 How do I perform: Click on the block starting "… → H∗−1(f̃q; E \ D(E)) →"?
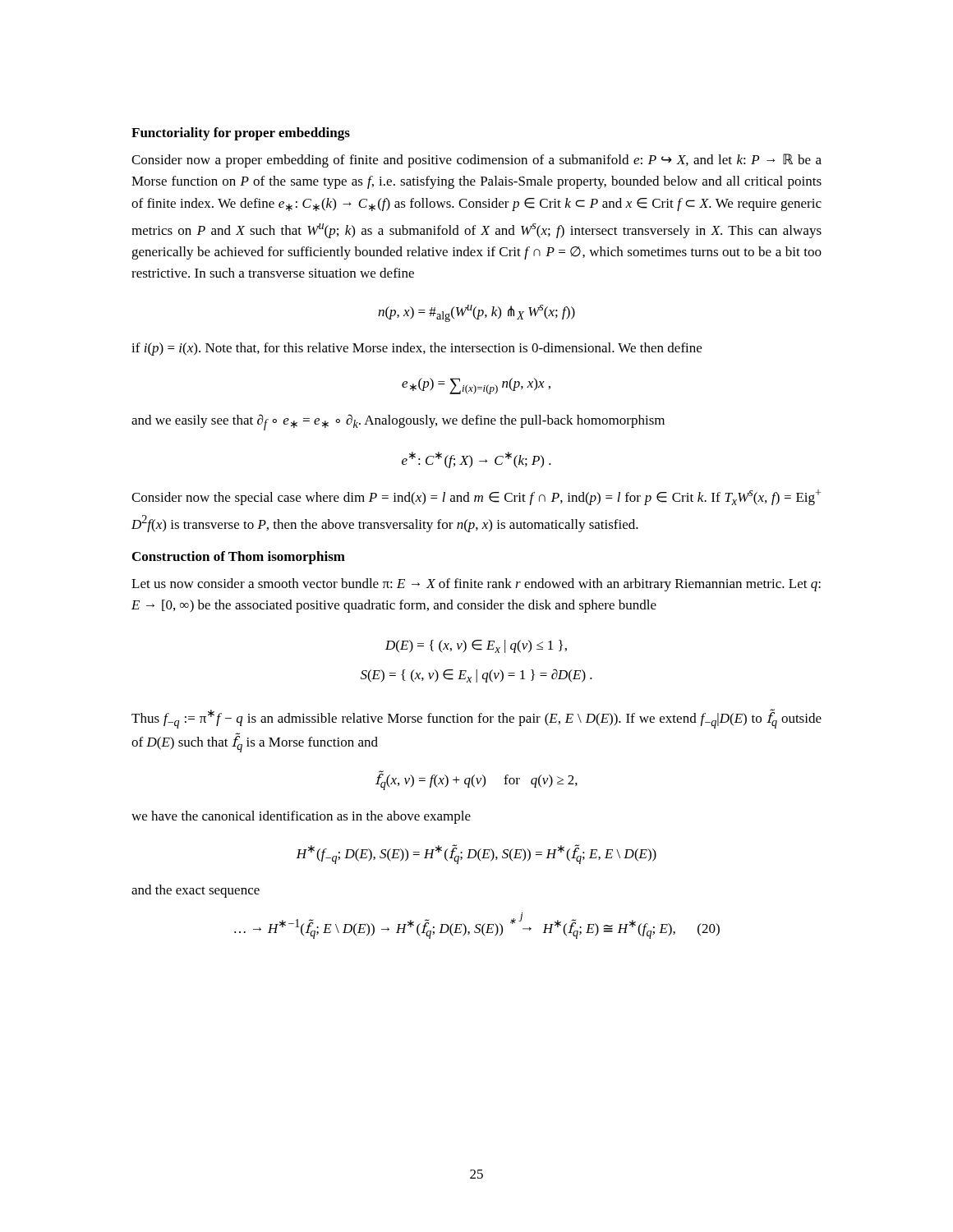click(476, 928)
